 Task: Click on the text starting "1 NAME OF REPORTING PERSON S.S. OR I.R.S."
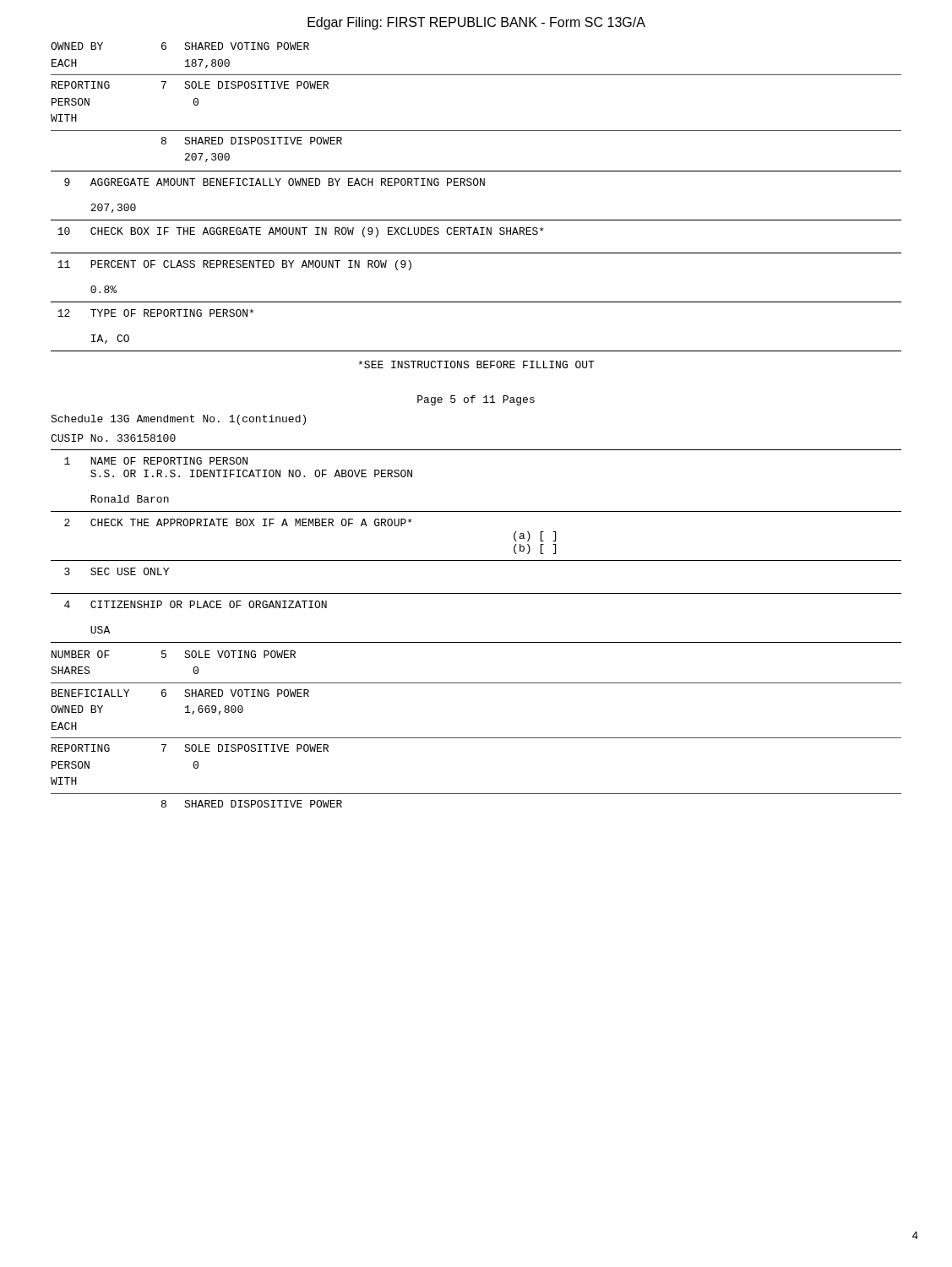coord(156,461)
